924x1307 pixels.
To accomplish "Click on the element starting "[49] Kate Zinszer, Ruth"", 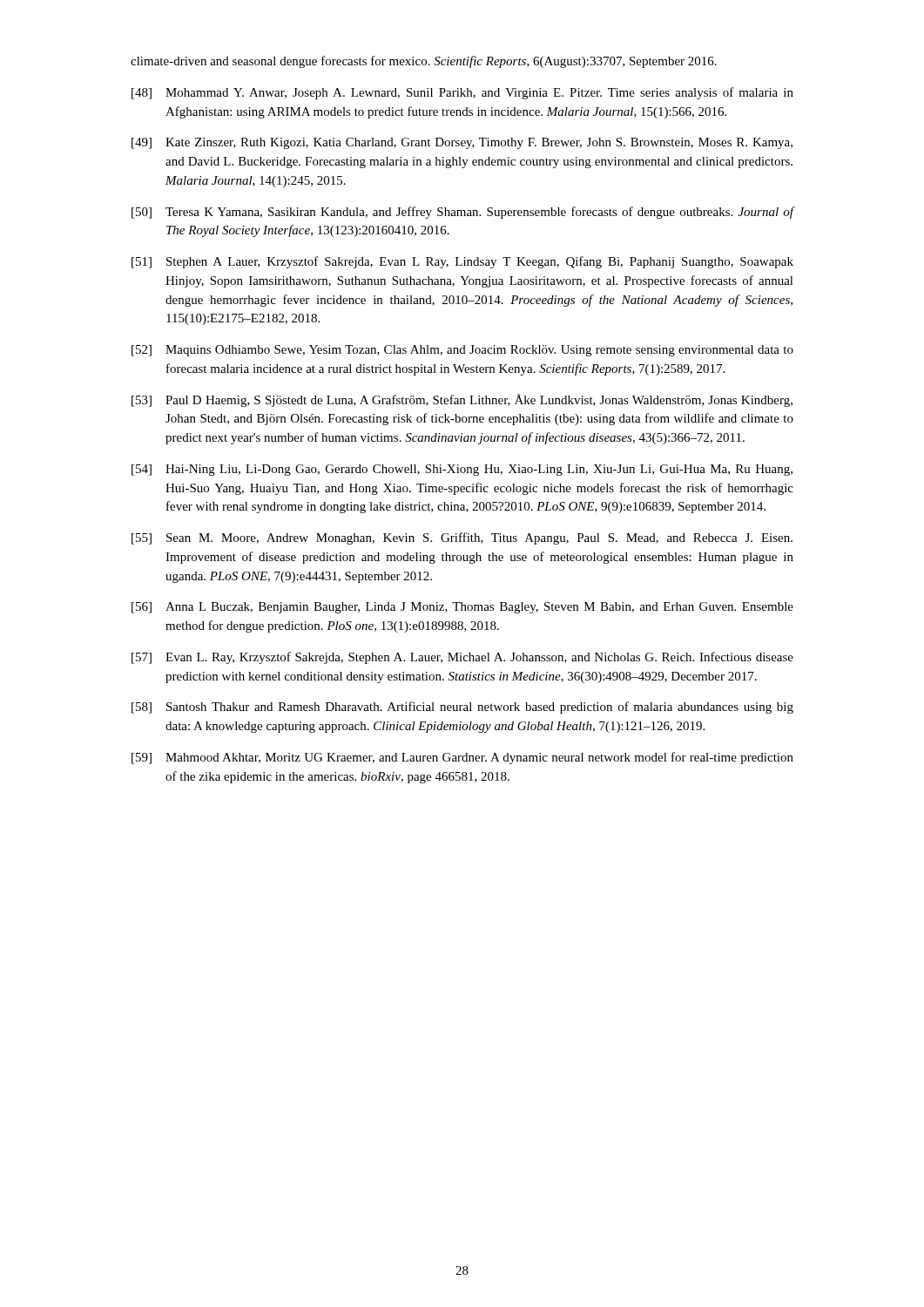I will click(462, 162).
